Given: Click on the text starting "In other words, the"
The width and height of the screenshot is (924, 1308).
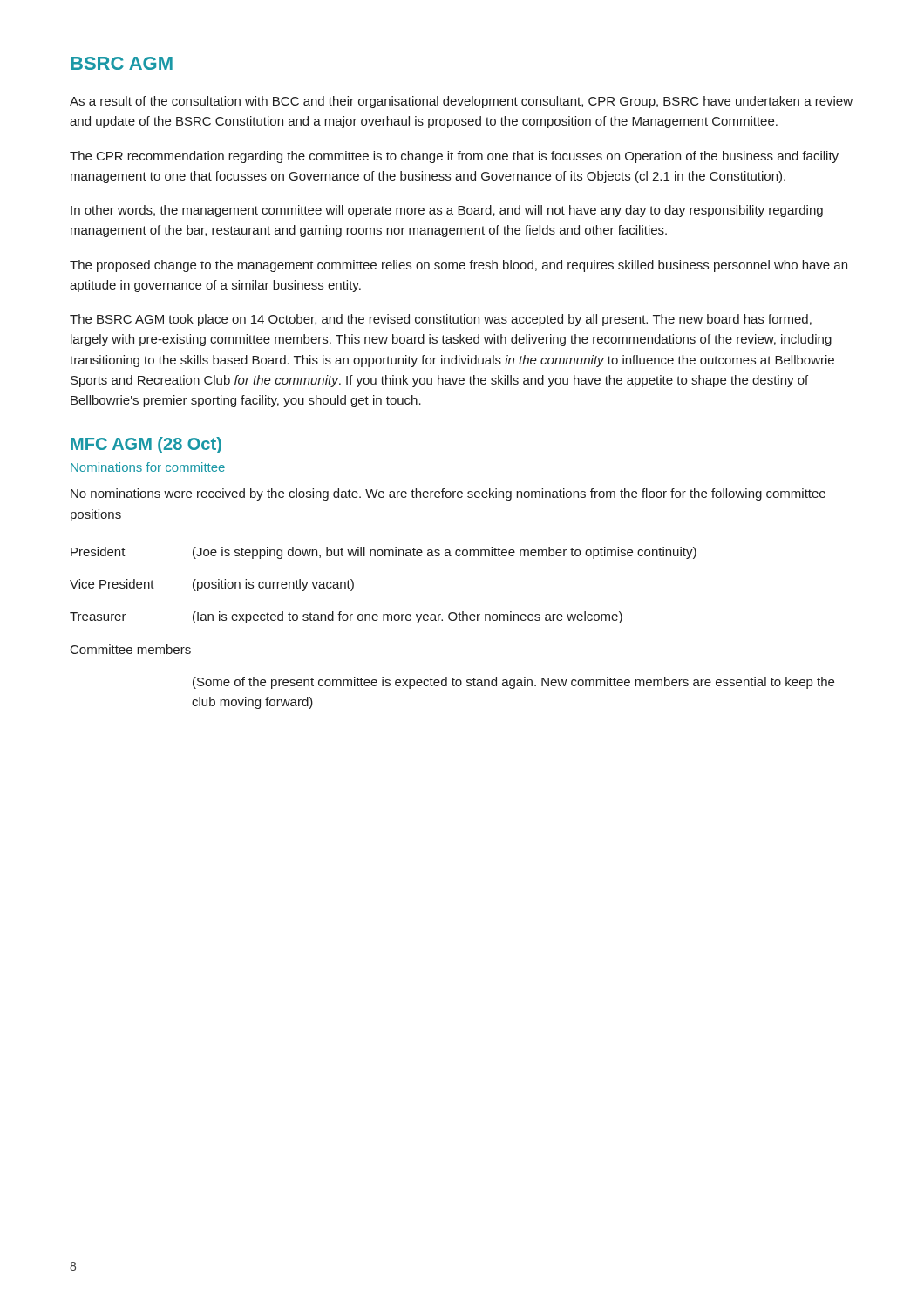Looking at the screenshot, I should click(462, 220).
